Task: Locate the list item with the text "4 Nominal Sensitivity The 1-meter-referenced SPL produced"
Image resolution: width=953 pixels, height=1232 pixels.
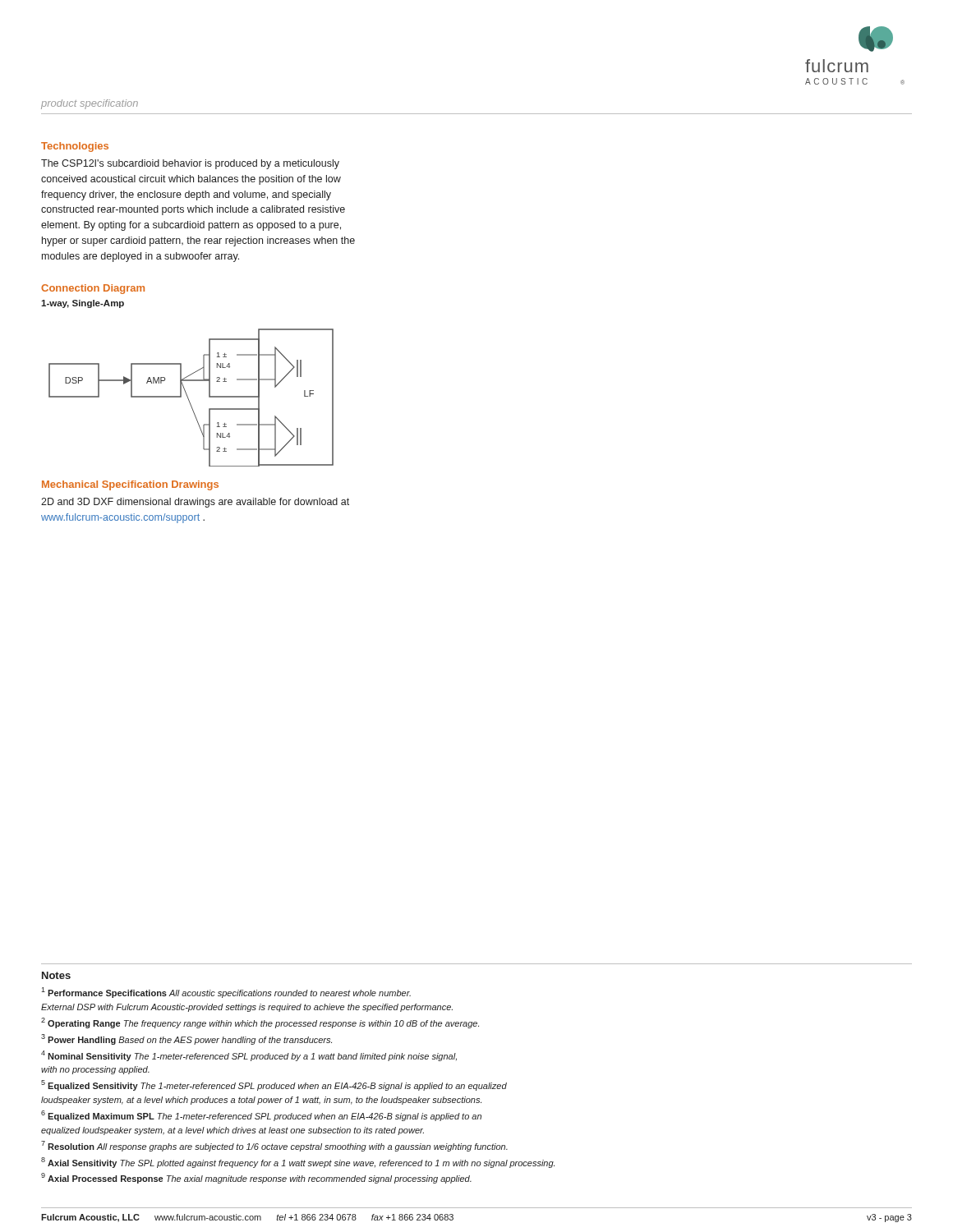Action: [x=249, y=1062]
